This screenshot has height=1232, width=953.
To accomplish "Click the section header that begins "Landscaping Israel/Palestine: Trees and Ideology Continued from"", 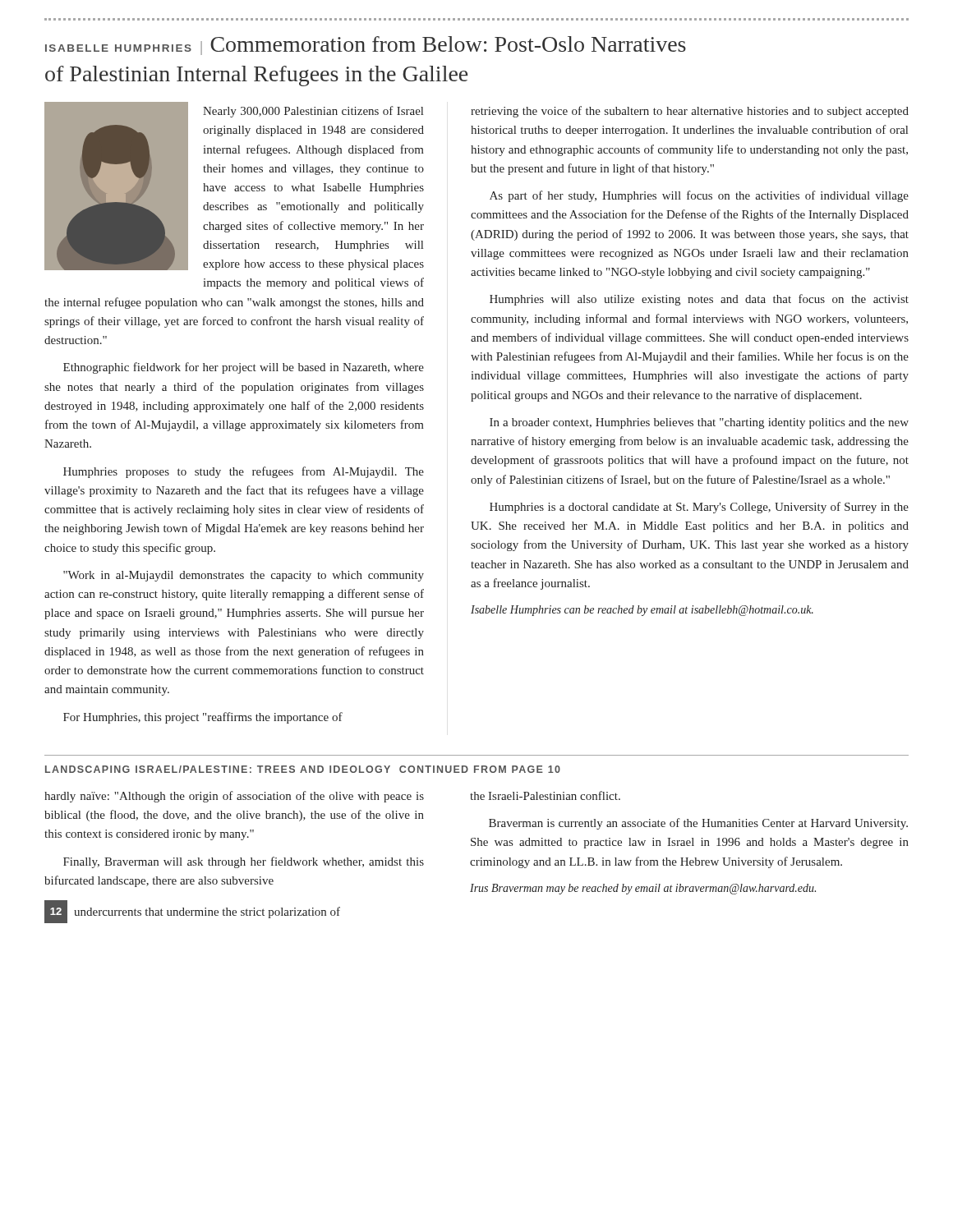I will [303, 770].
